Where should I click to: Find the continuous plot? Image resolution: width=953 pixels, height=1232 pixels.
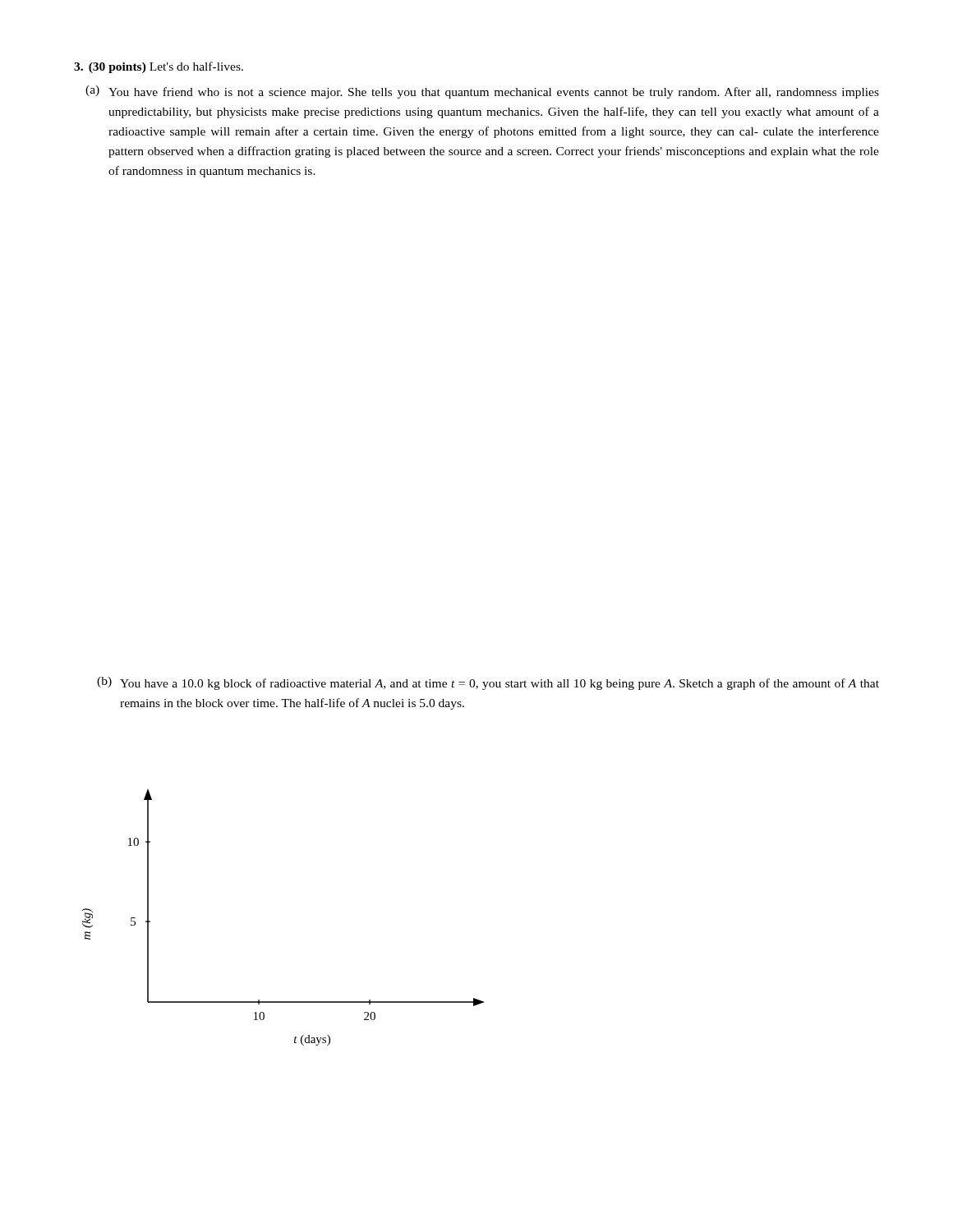[x=304, y=922]
